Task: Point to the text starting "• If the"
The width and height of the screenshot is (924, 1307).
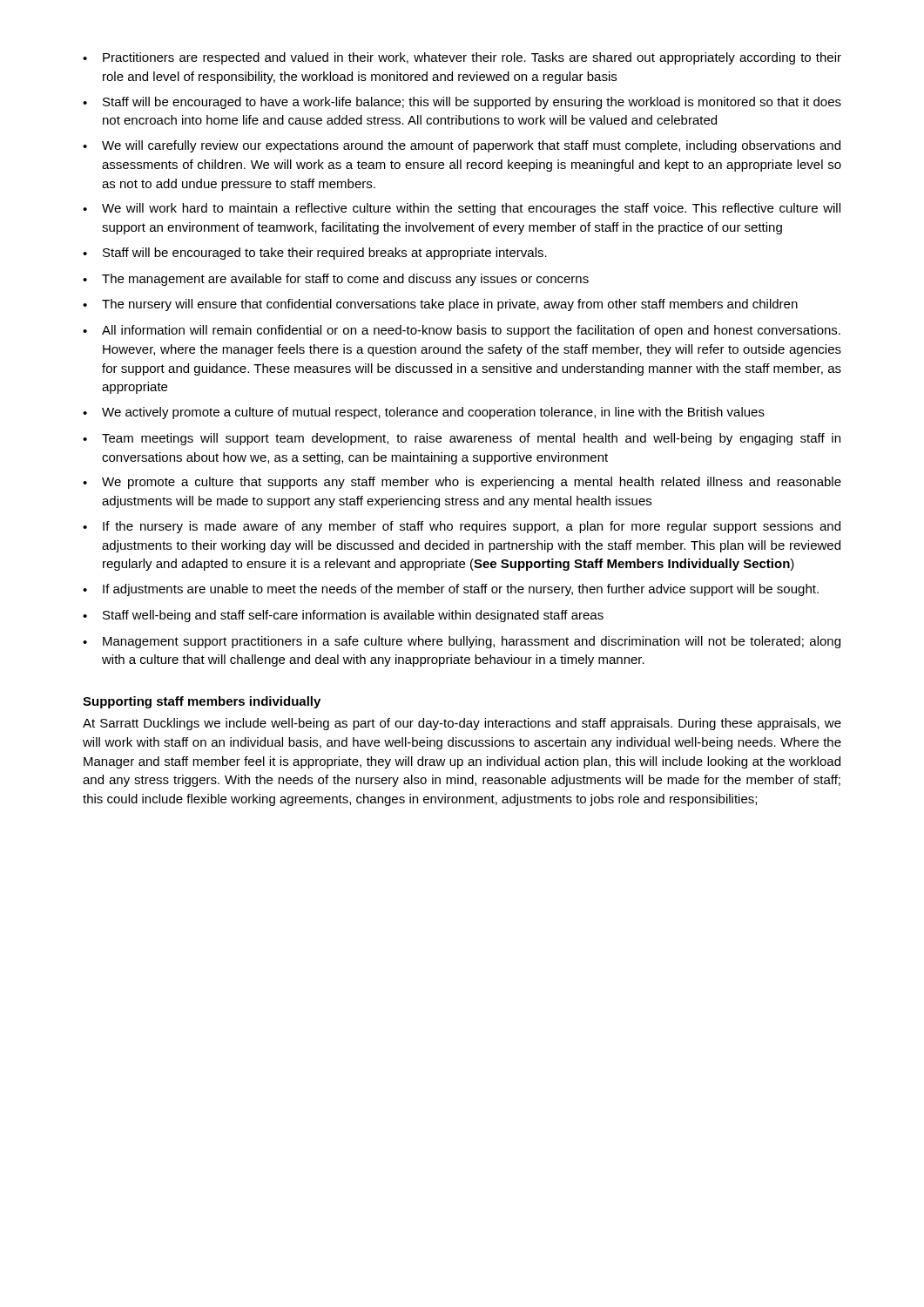Action: click(462, 545)
